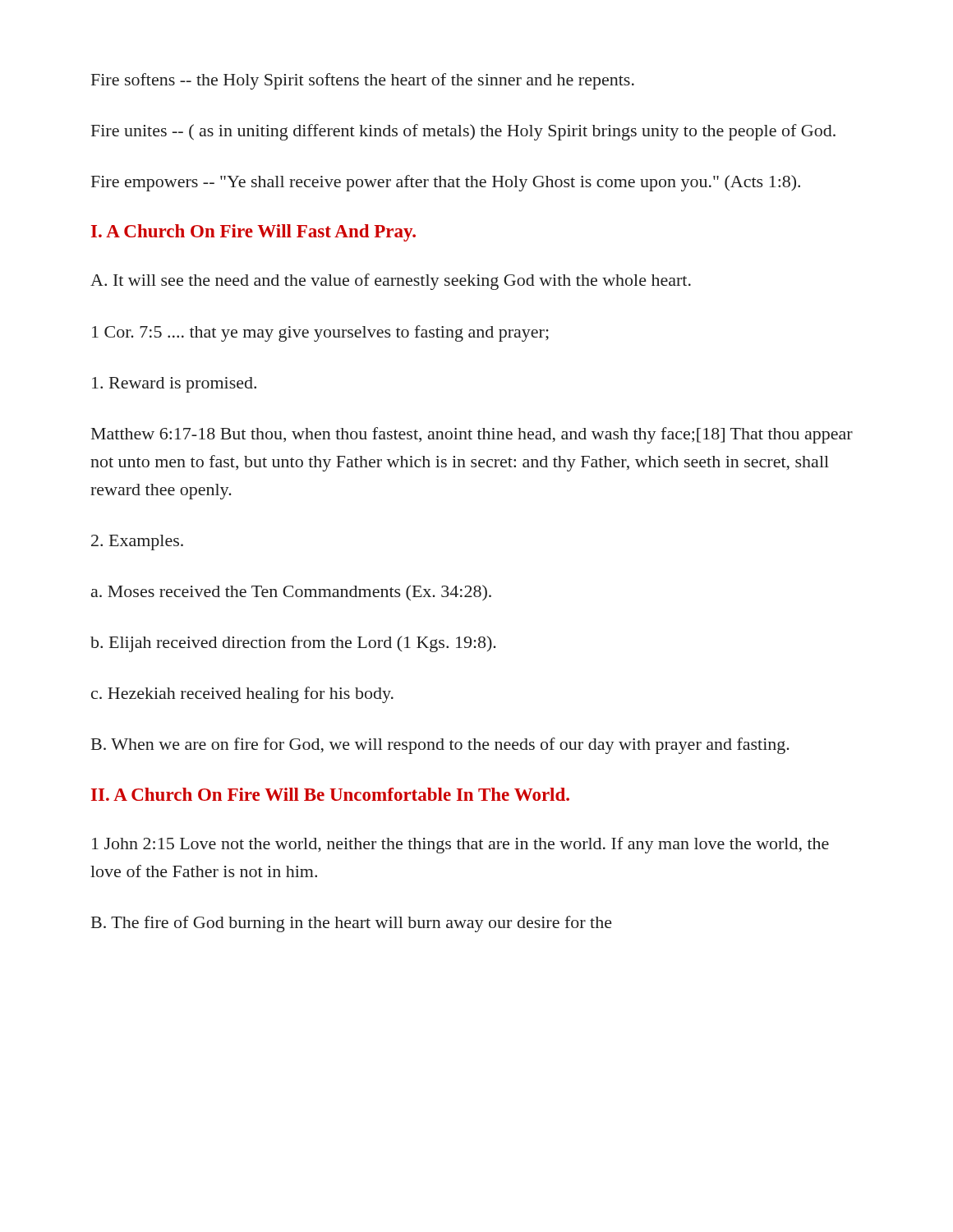Locate the text block that says "A. It will"
This screenshot has height=1232, width=953.
[x=391, y=280]
